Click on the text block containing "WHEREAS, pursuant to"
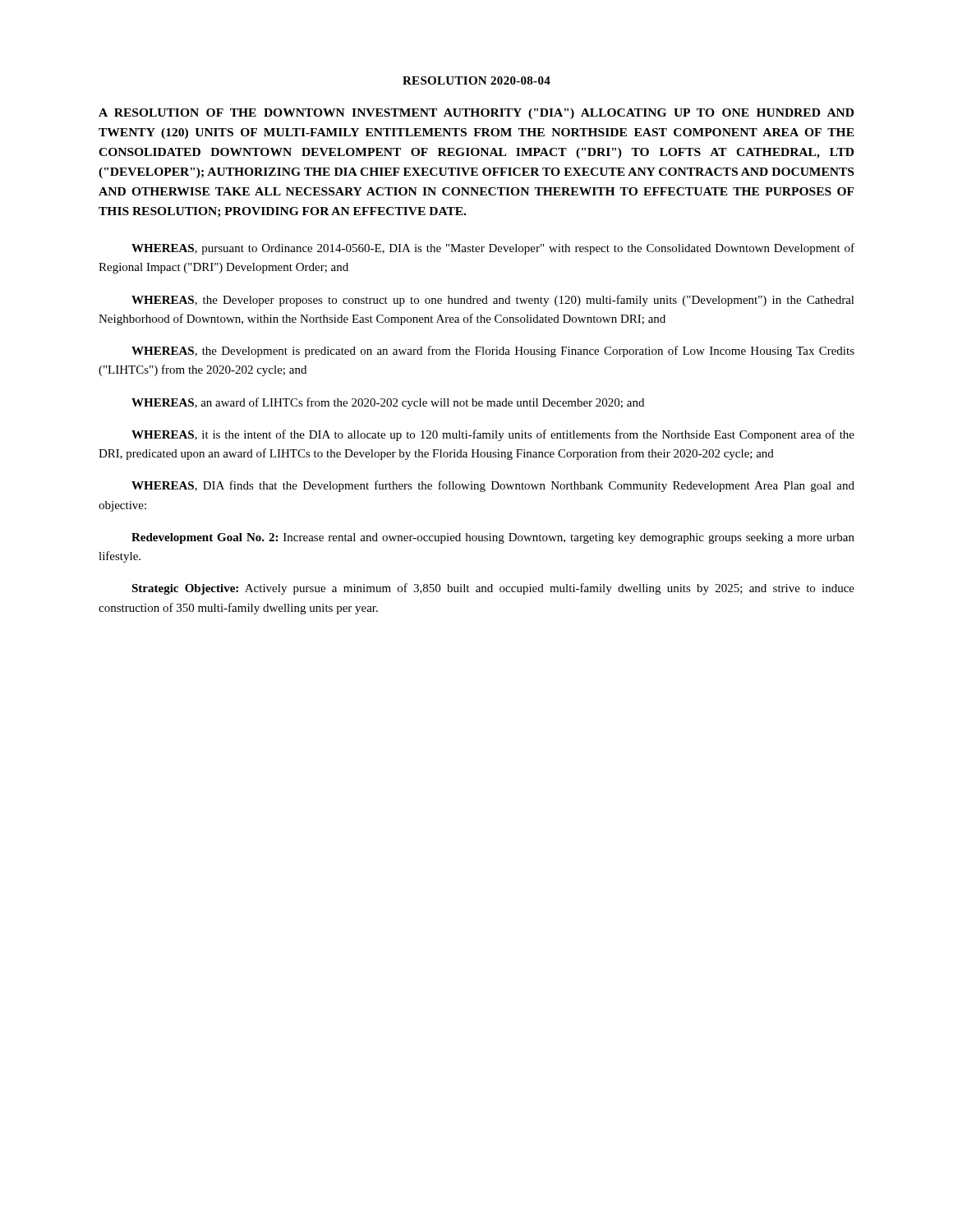 [x=476, y=258]
